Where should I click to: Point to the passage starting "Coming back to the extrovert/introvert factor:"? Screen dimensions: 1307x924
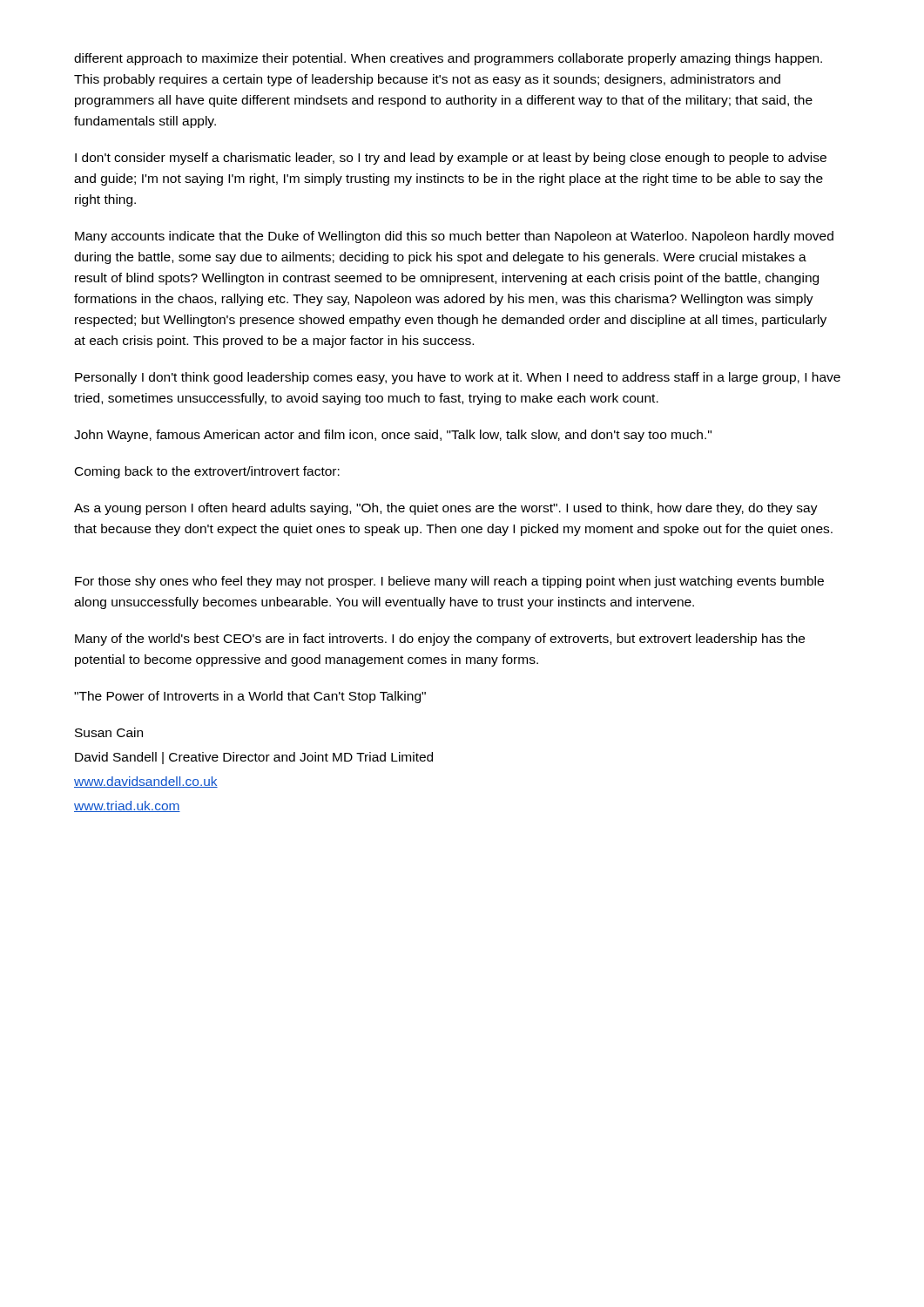coord(207,471)
